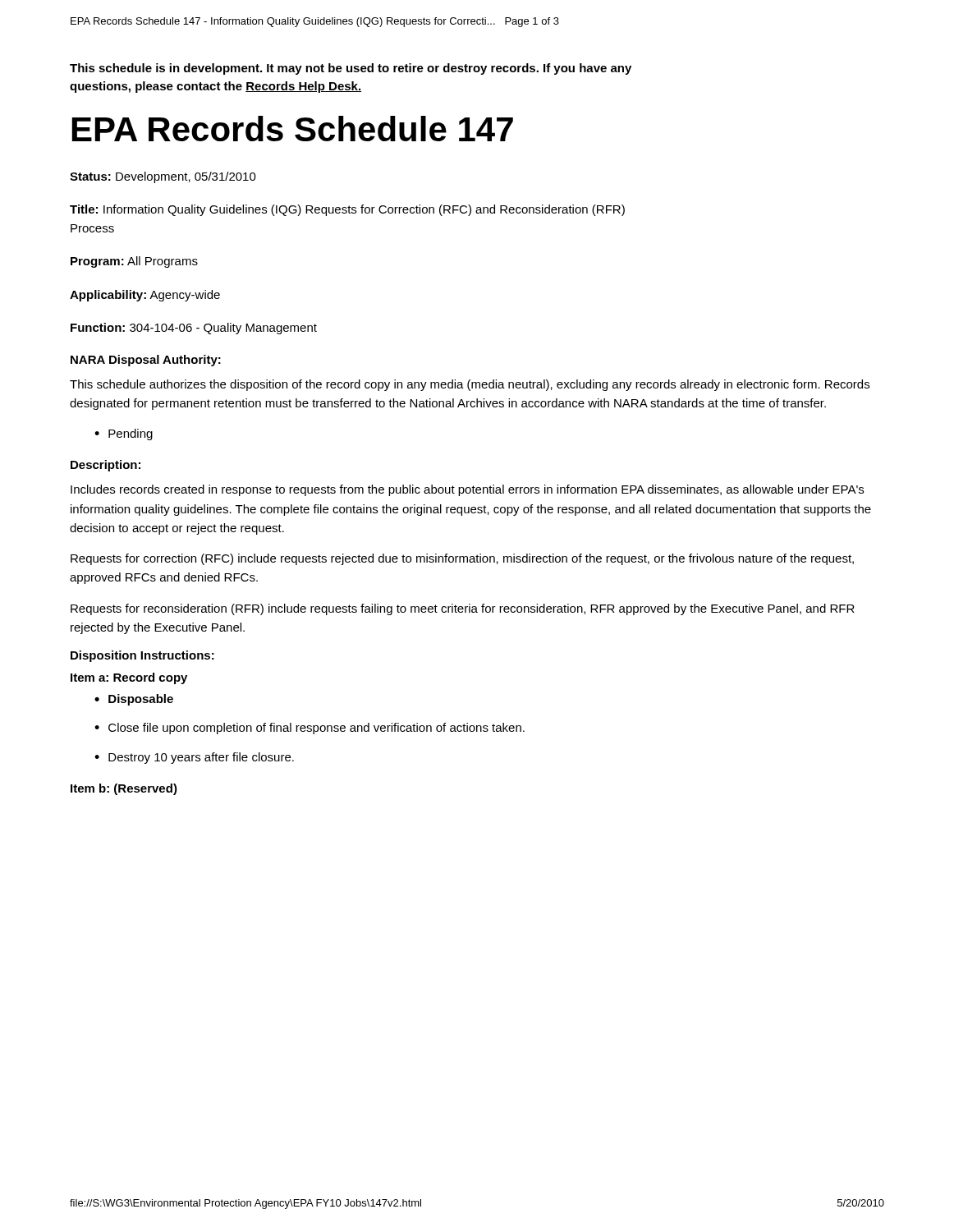Select the text containing "Program: All Programs"
The height and width of the screenshot is (1232, 954).
[134, 261]
